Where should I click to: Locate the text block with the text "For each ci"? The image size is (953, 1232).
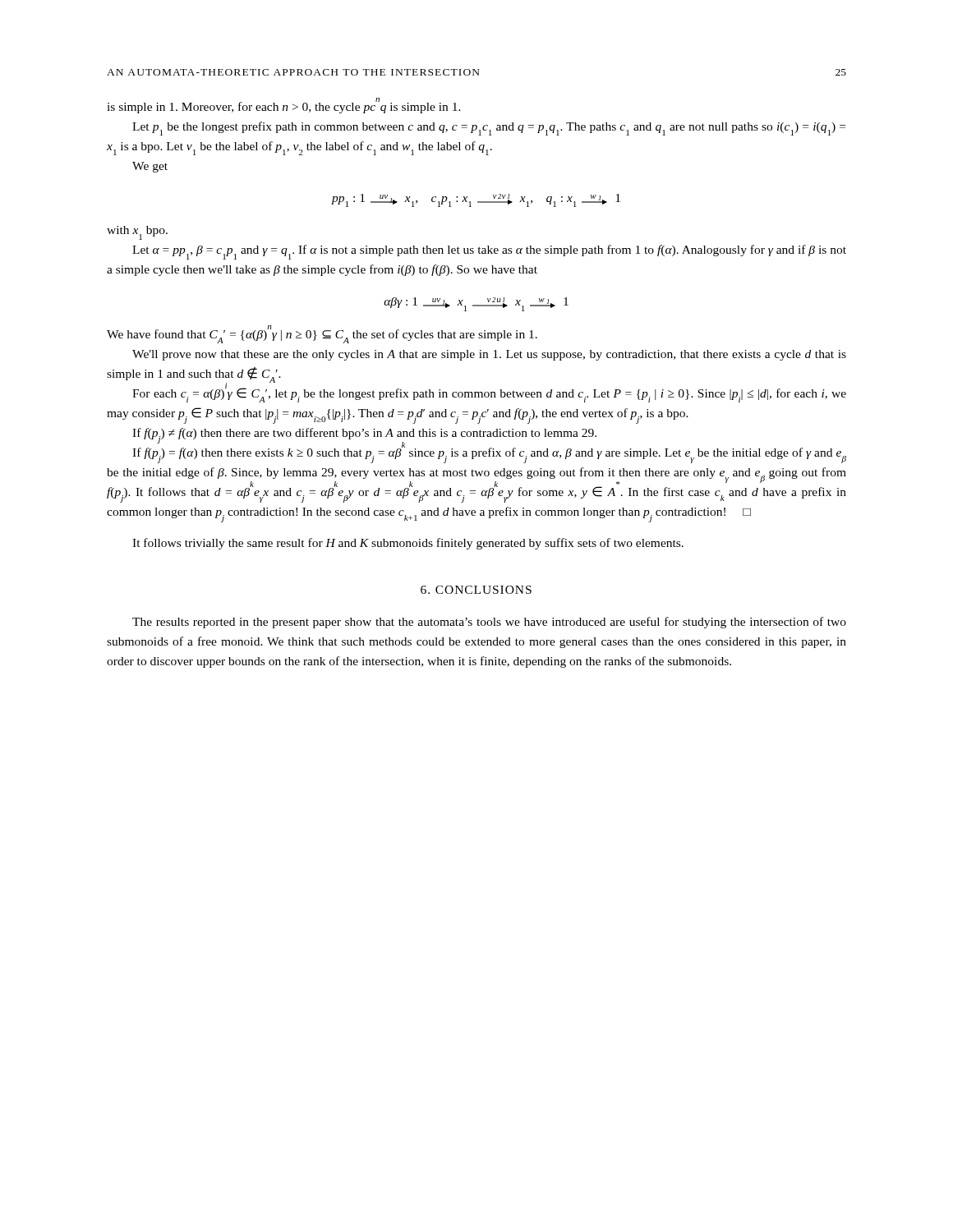(476, 403)
